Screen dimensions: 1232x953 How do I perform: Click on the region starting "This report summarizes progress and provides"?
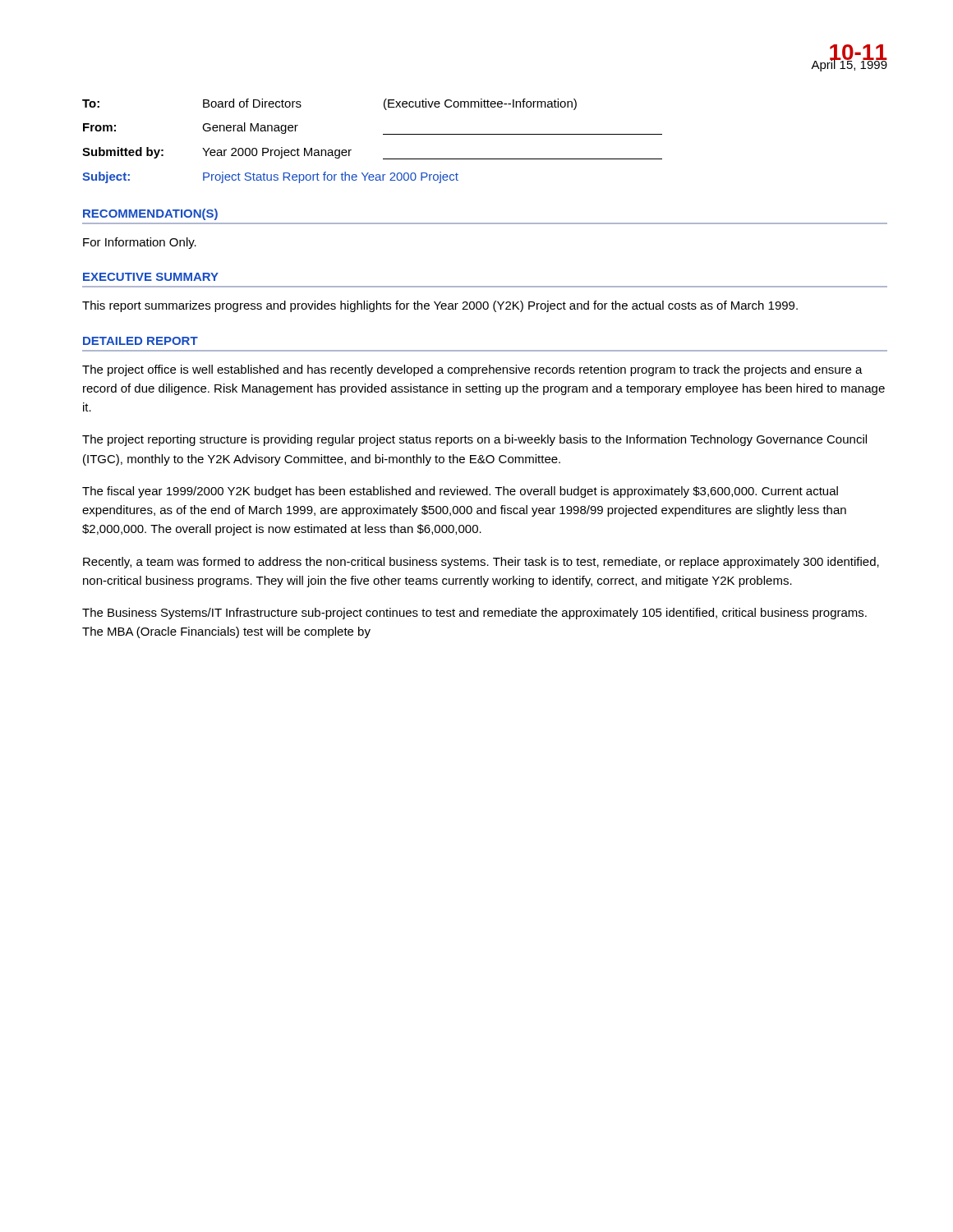point(440,305)
